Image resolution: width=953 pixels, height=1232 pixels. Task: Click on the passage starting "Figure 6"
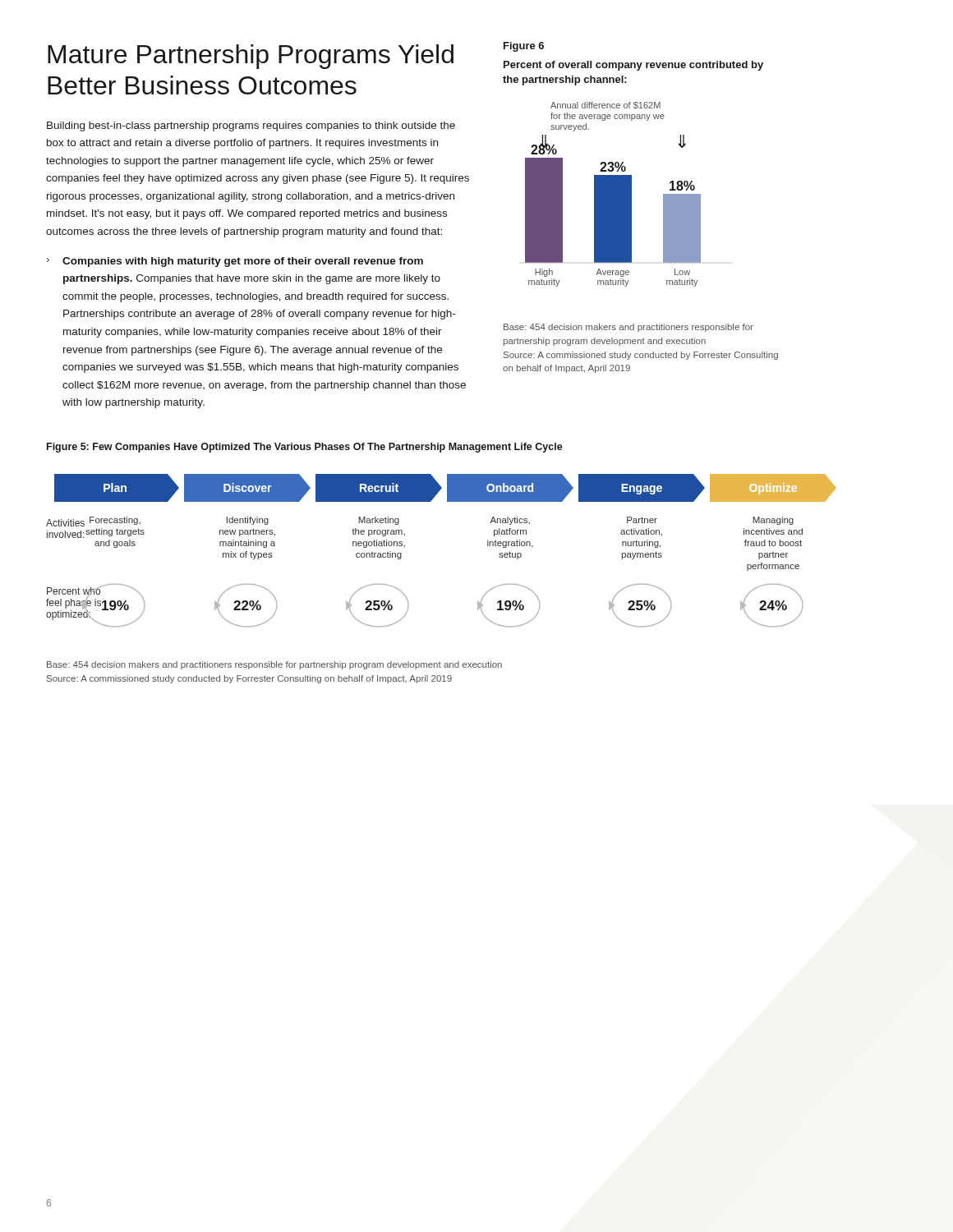tap(524, 47)
